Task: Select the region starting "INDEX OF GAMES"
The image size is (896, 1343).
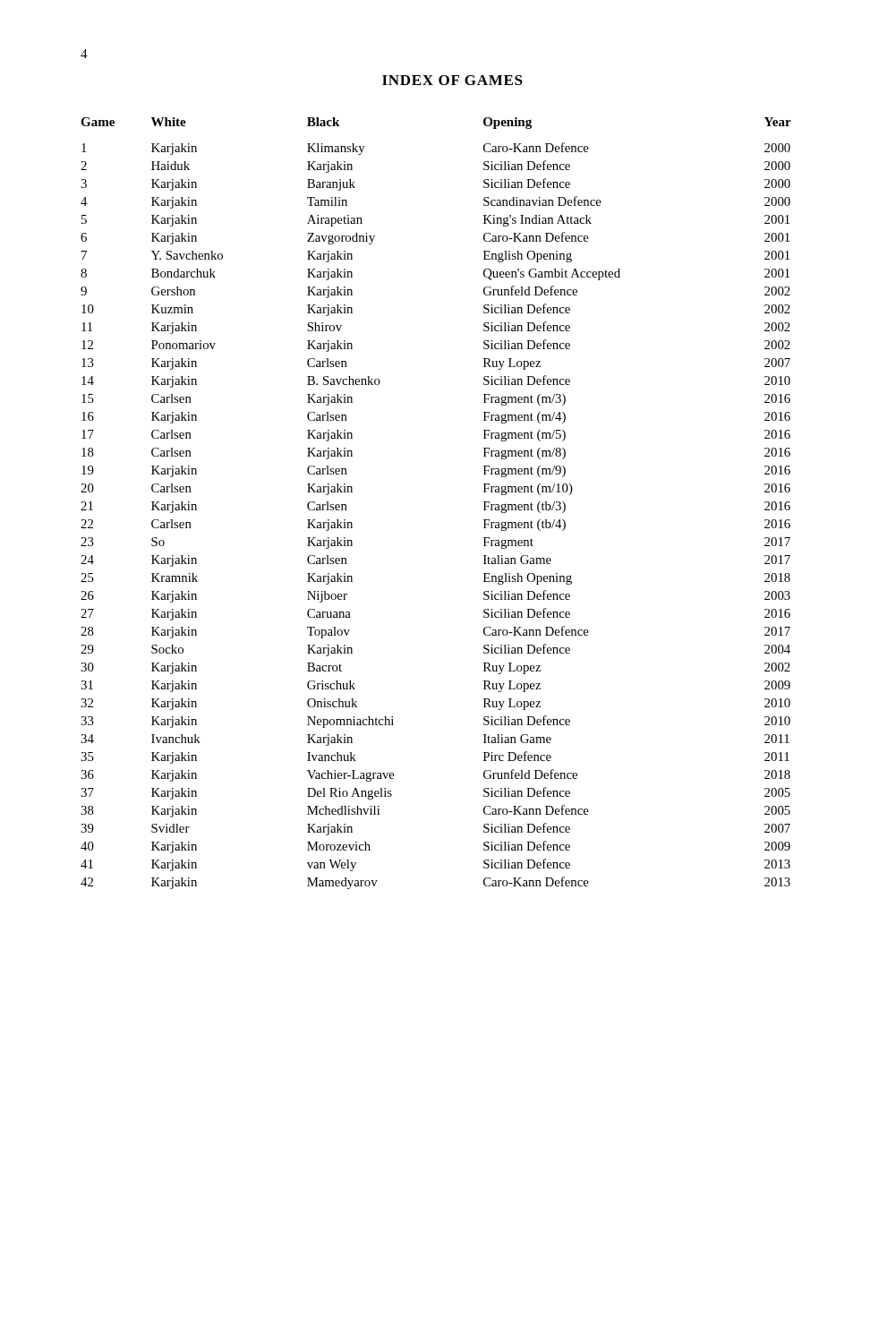Action: click(452, 81)
